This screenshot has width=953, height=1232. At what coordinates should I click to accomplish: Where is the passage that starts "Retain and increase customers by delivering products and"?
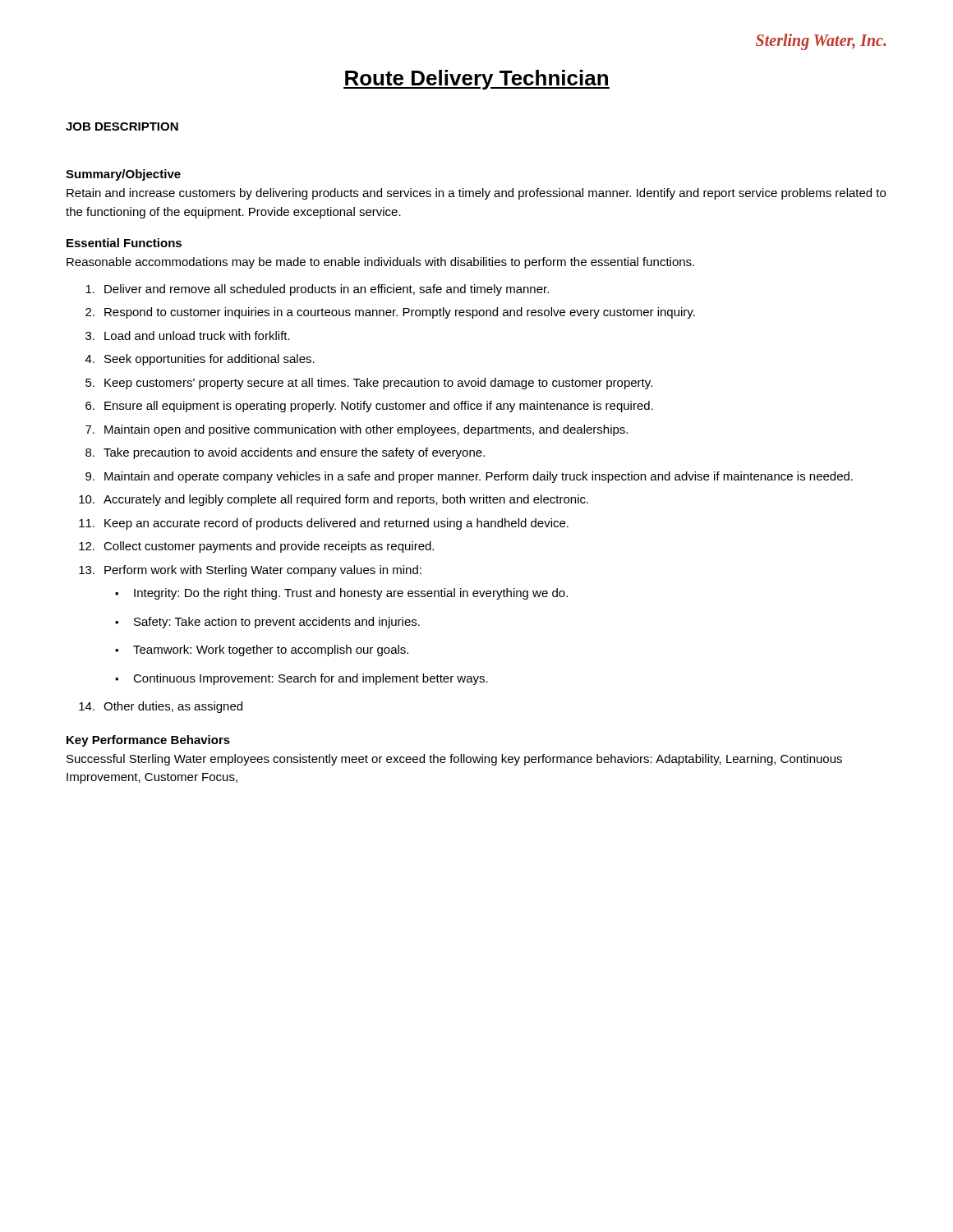(x=476, y=202)
